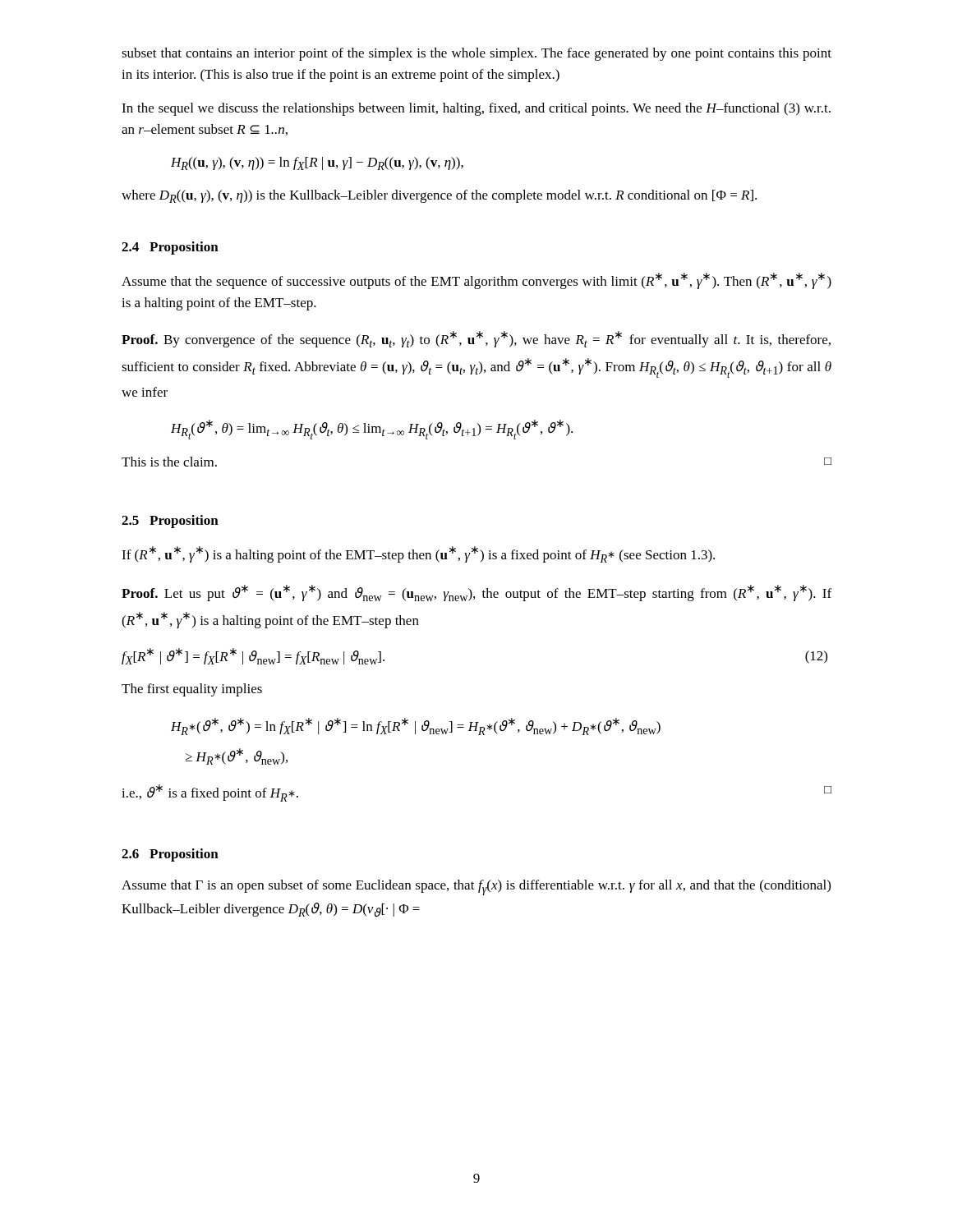Find the formula containing "HR∗(ϑ∗, ϑ∗) = ln fX[R∗"
This screenshot has width=953, height=1232.
[501, 742]
